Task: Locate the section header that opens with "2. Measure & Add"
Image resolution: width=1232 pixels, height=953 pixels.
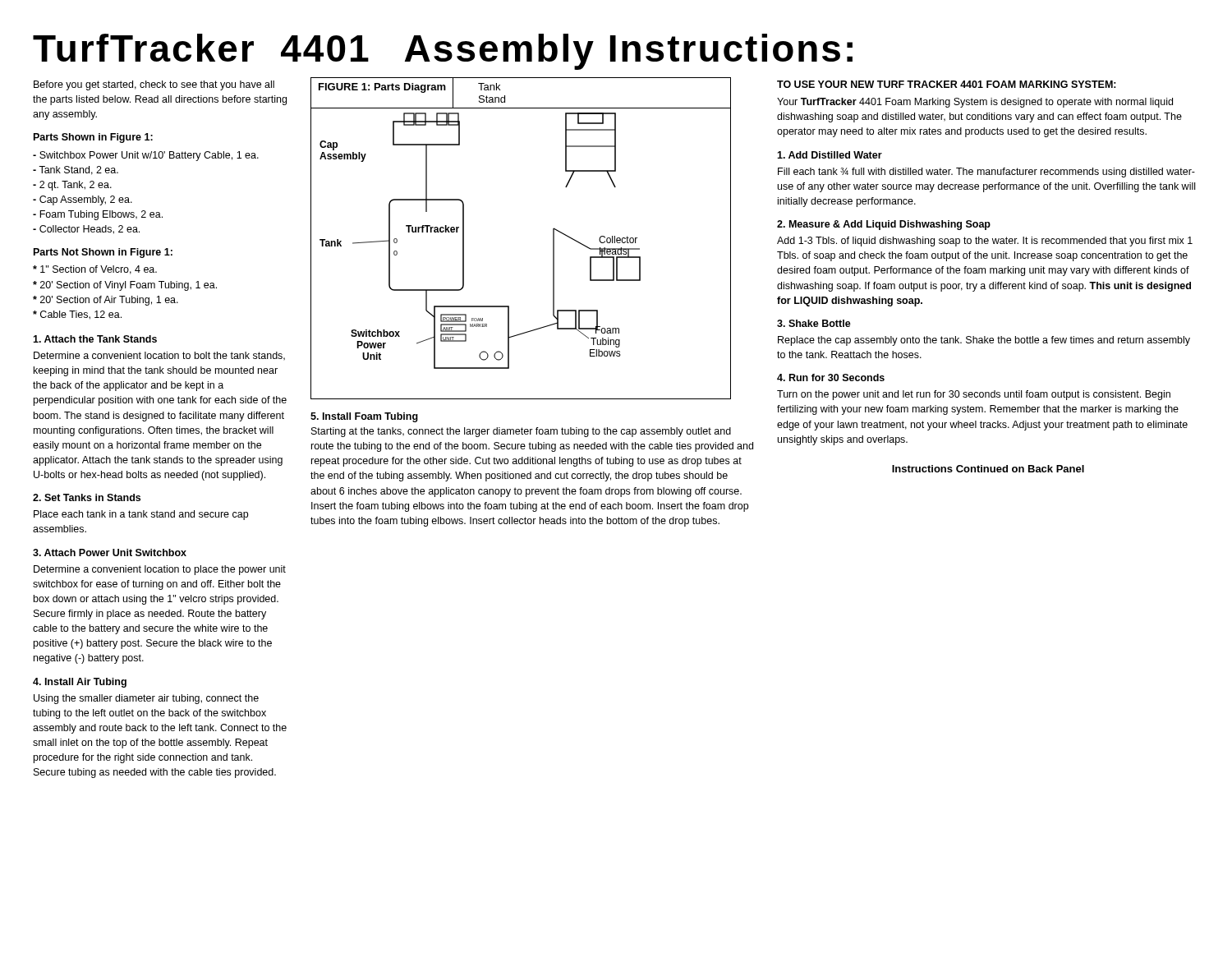Action: tap(884, 224)
